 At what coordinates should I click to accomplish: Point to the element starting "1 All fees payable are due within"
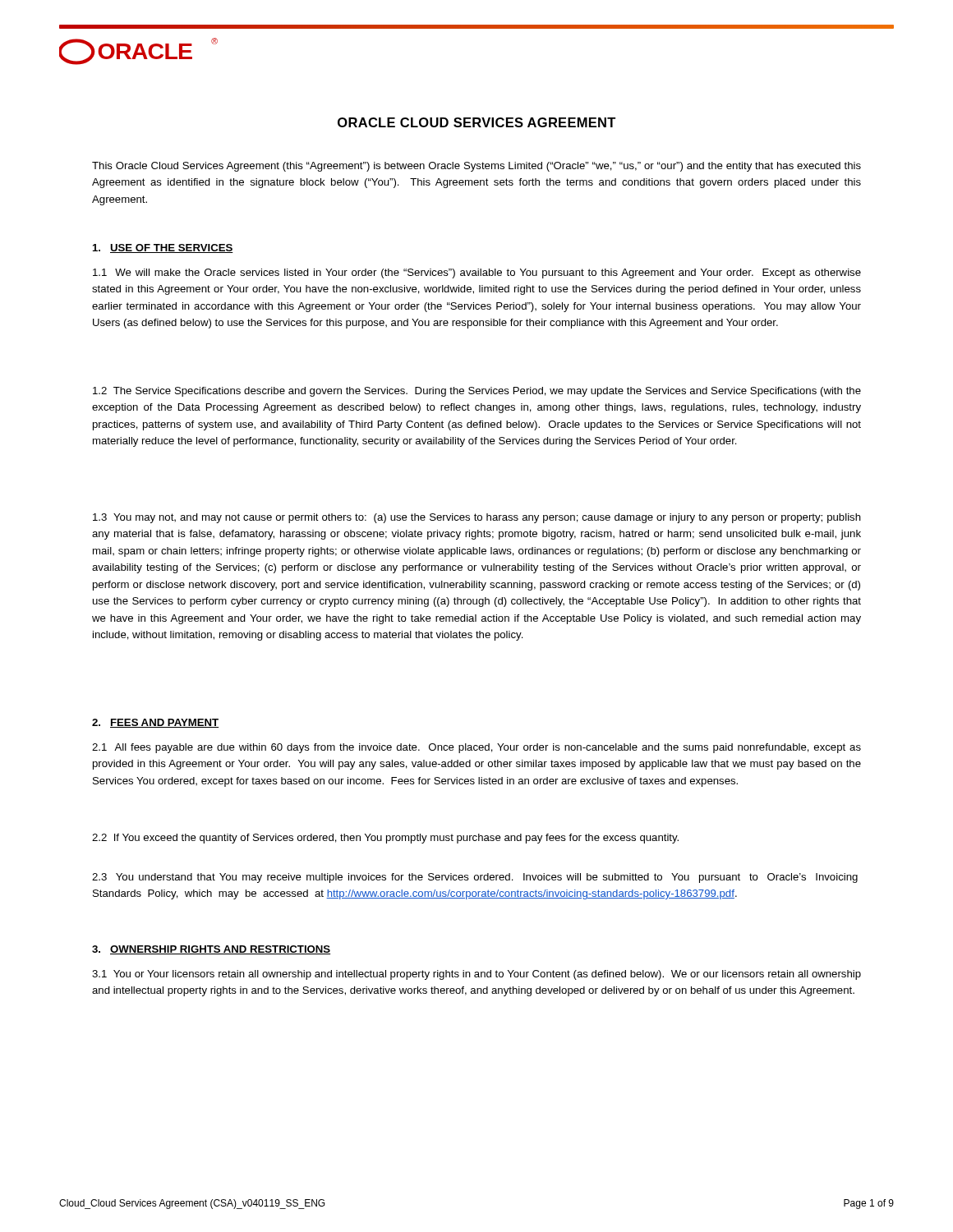[x=476, y=764]
